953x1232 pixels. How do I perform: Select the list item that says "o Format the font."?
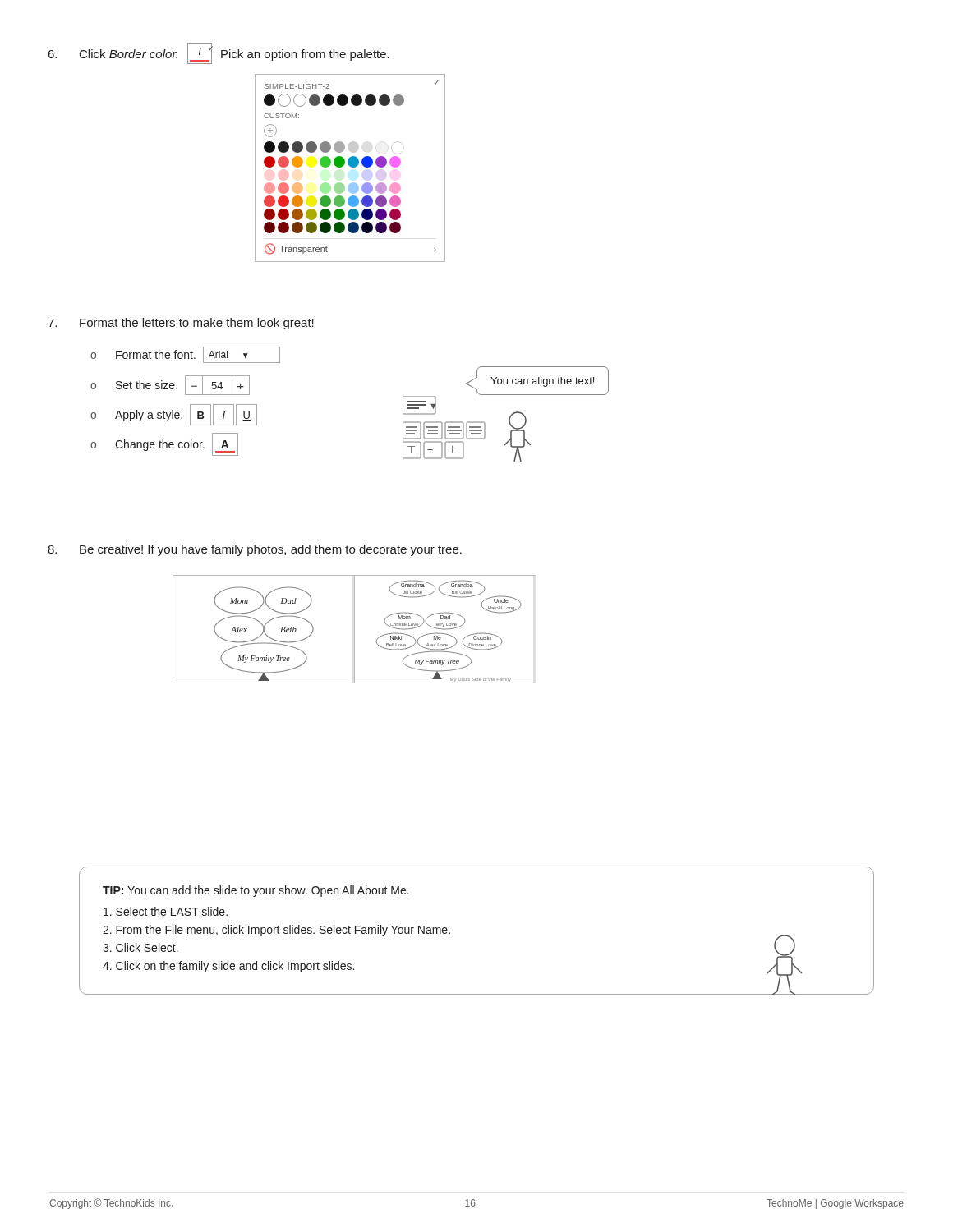(x=185, y=355)
